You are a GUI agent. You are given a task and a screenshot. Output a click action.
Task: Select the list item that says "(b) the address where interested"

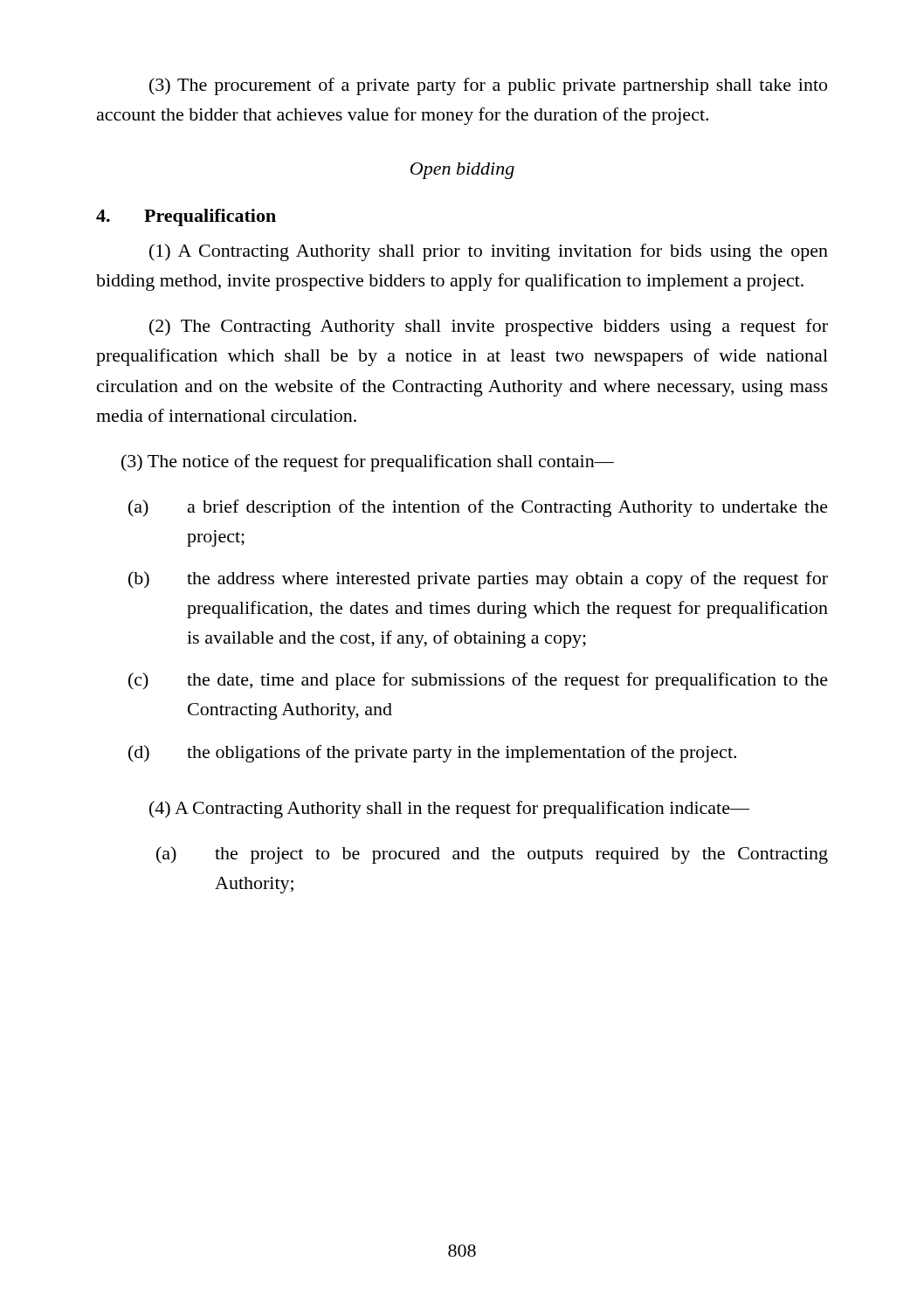pyautogui.click(x=474, y=608)
